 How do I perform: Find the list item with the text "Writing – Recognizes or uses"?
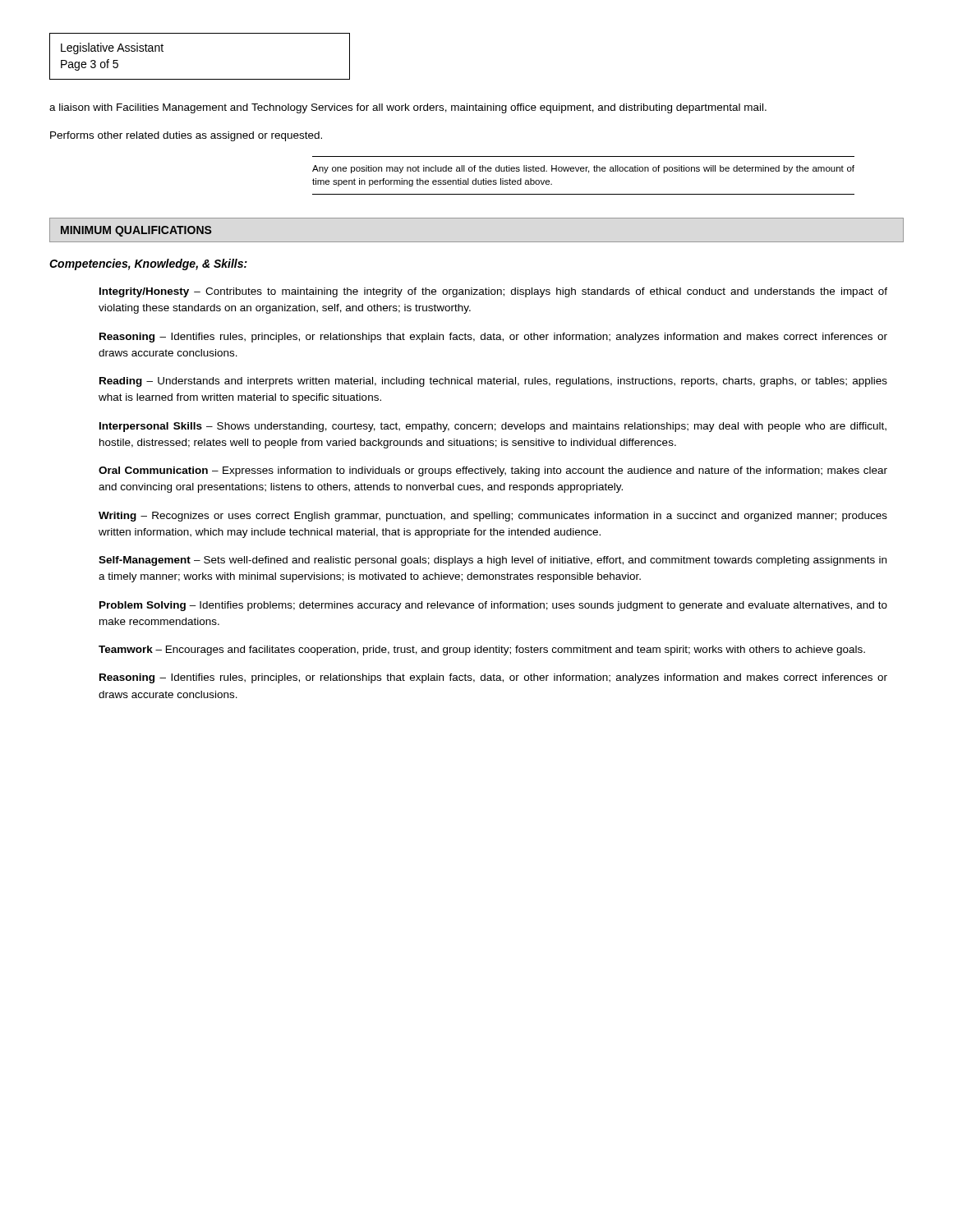(x=493, y=524)
